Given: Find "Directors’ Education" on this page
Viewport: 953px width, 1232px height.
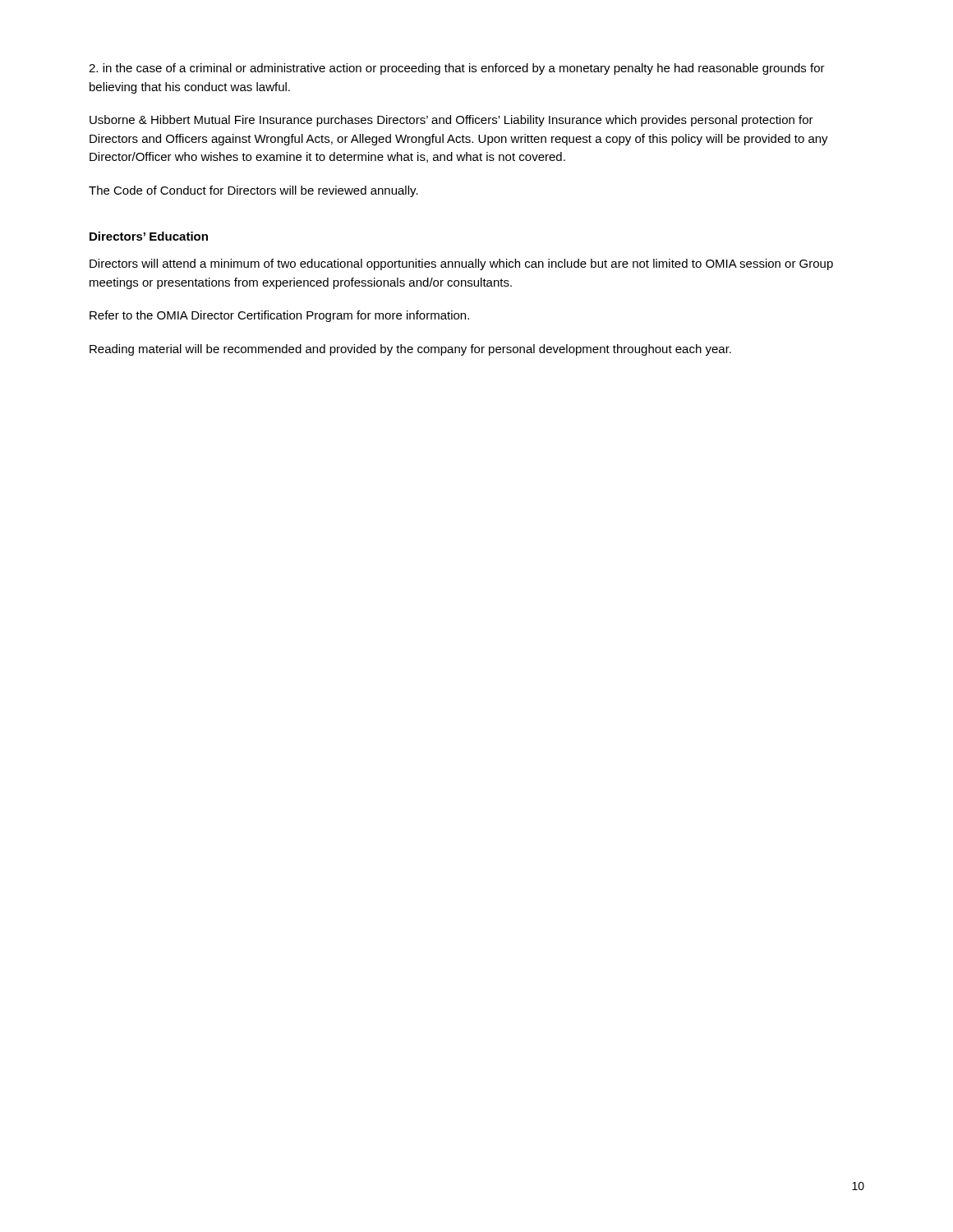Looking at the screenshot, I should (x=149, y=236).
